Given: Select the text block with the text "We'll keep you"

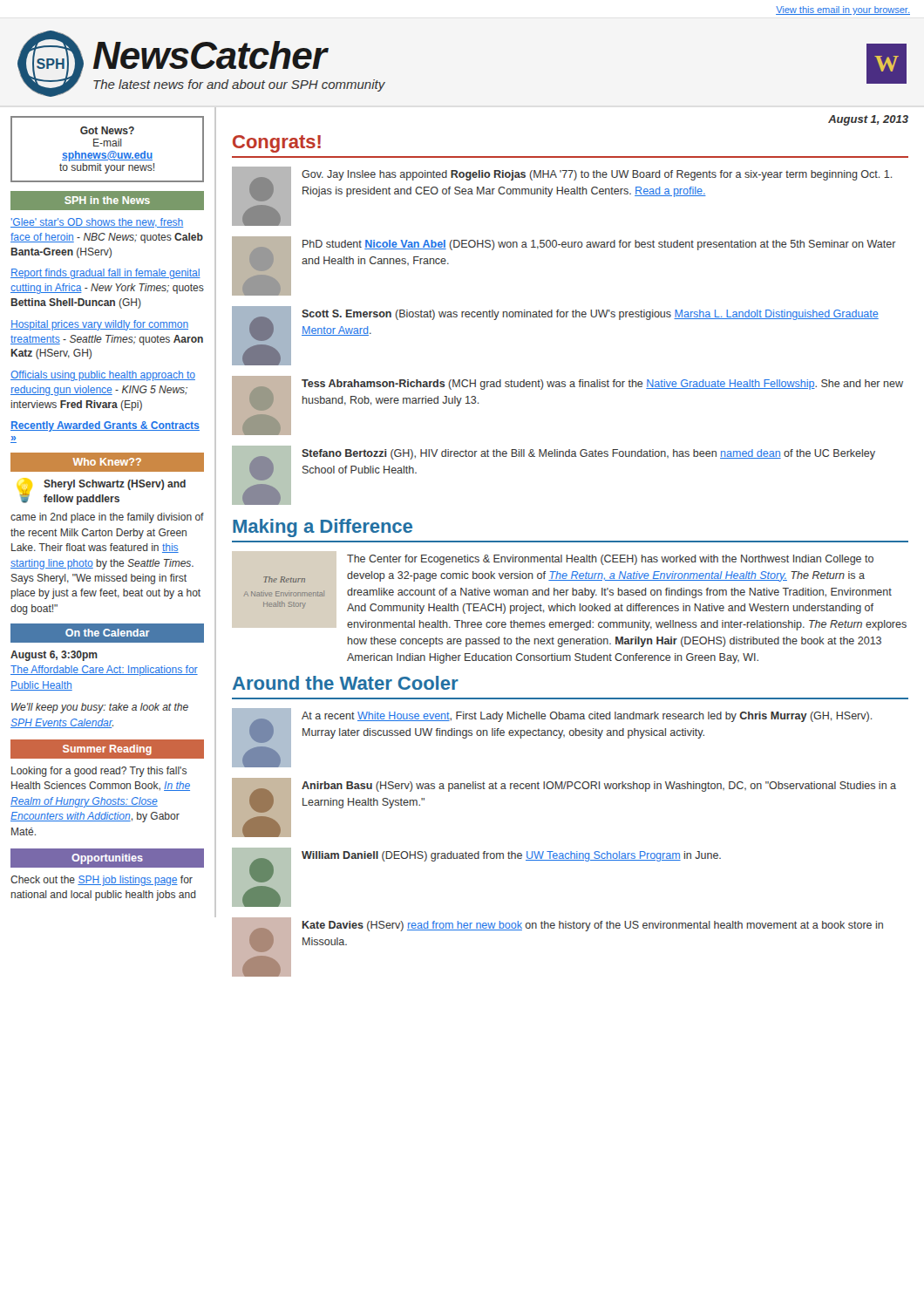Looking at the screenshot, I should point(99,715).
